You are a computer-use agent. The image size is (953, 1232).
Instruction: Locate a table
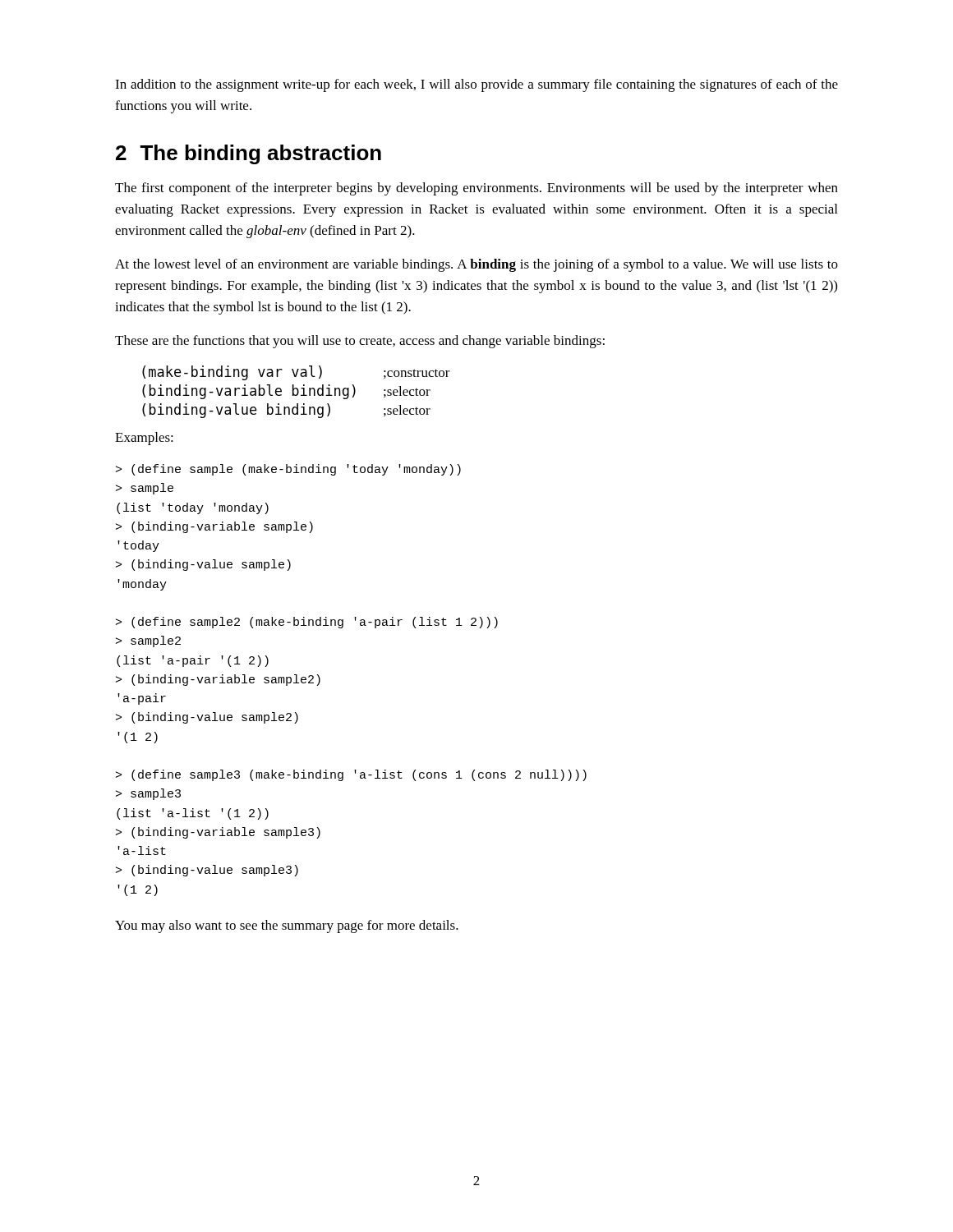pos(476,391)
